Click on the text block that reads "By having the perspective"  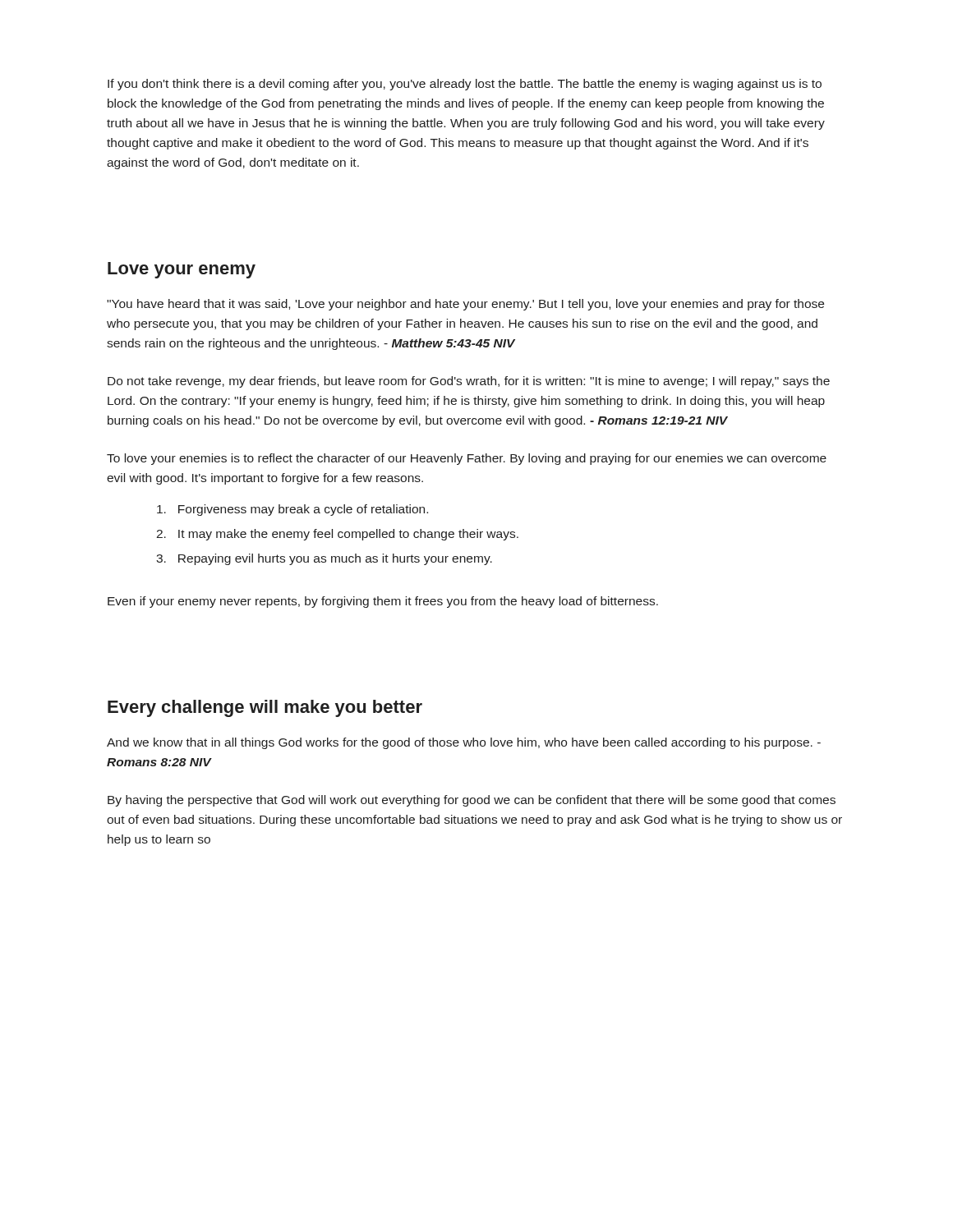475,820
